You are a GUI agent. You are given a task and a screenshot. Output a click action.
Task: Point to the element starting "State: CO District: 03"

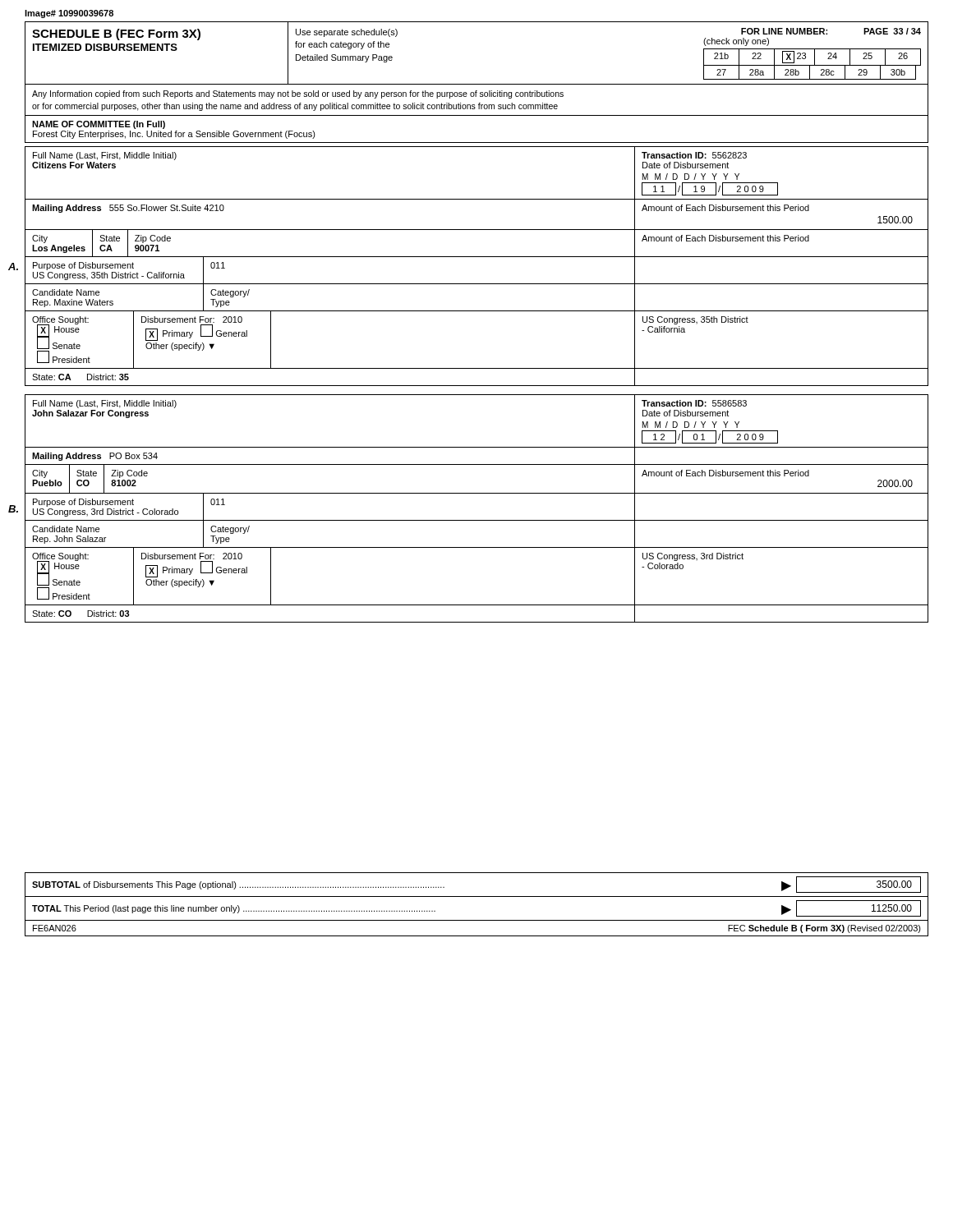tap(81, 614)
